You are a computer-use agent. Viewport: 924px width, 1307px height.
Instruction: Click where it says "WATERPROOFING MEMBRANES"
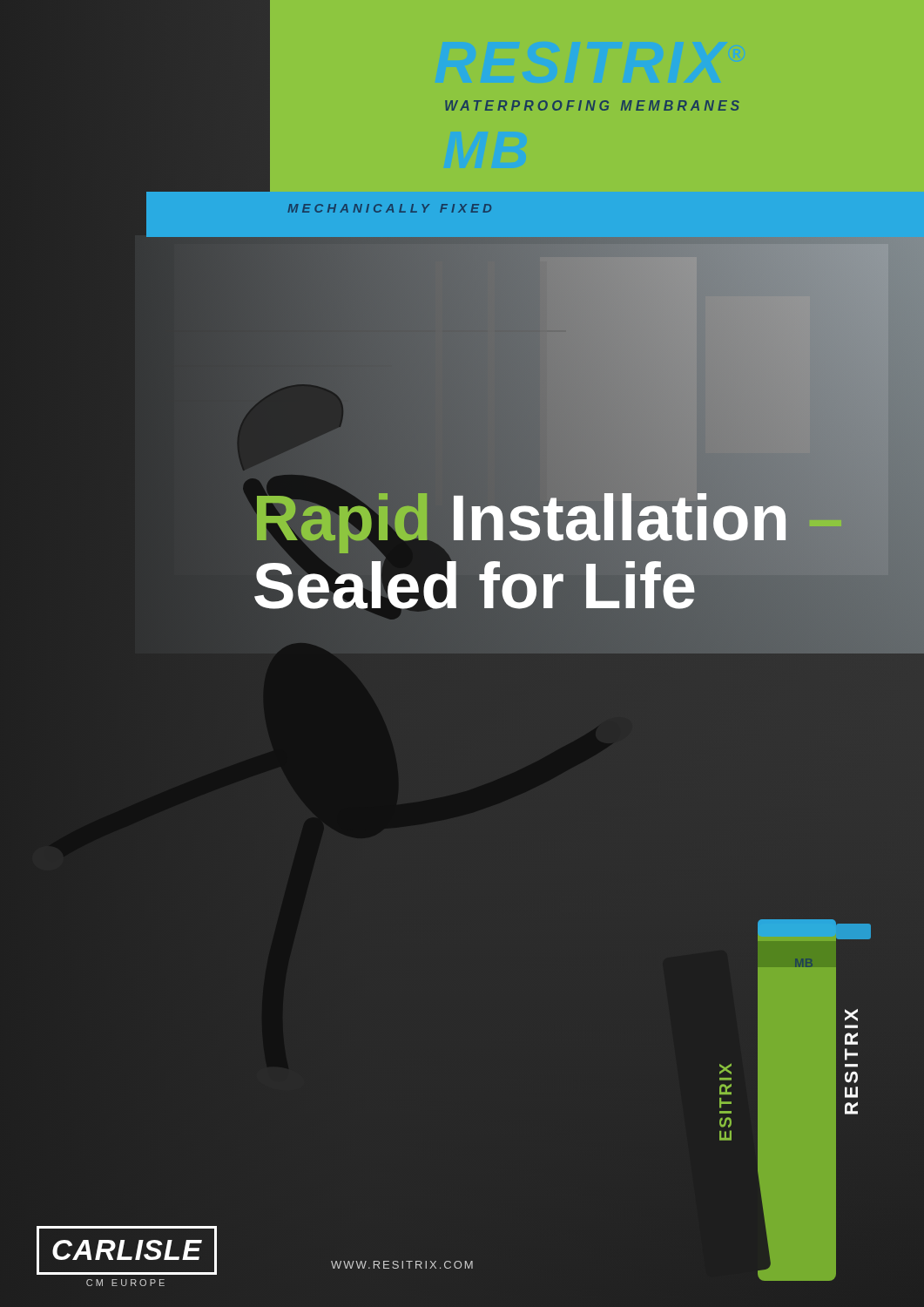594,106
